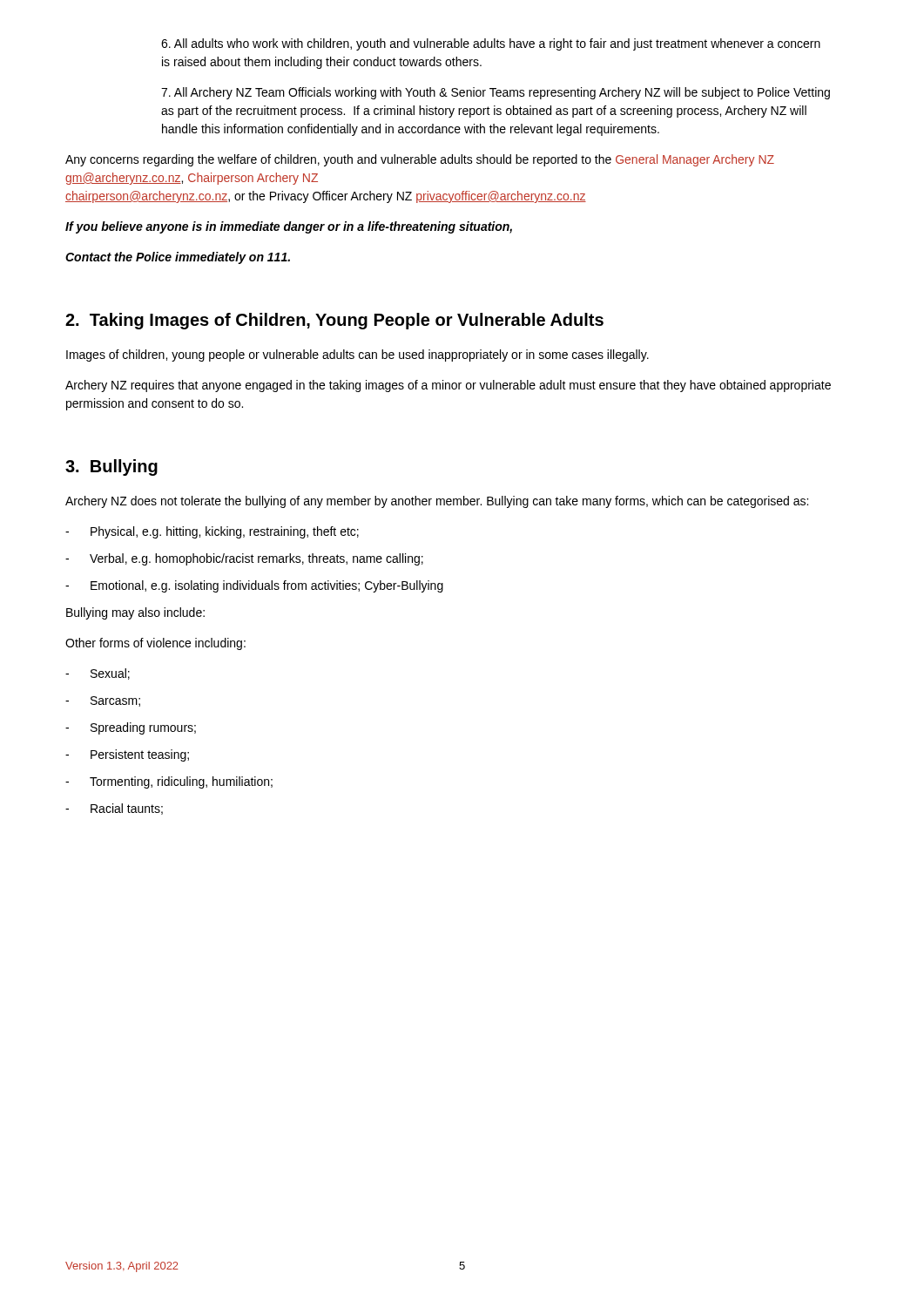Find the text containing "Bullying may also include:"
The height and width of the screenshot is (1307, 924).
135,613
